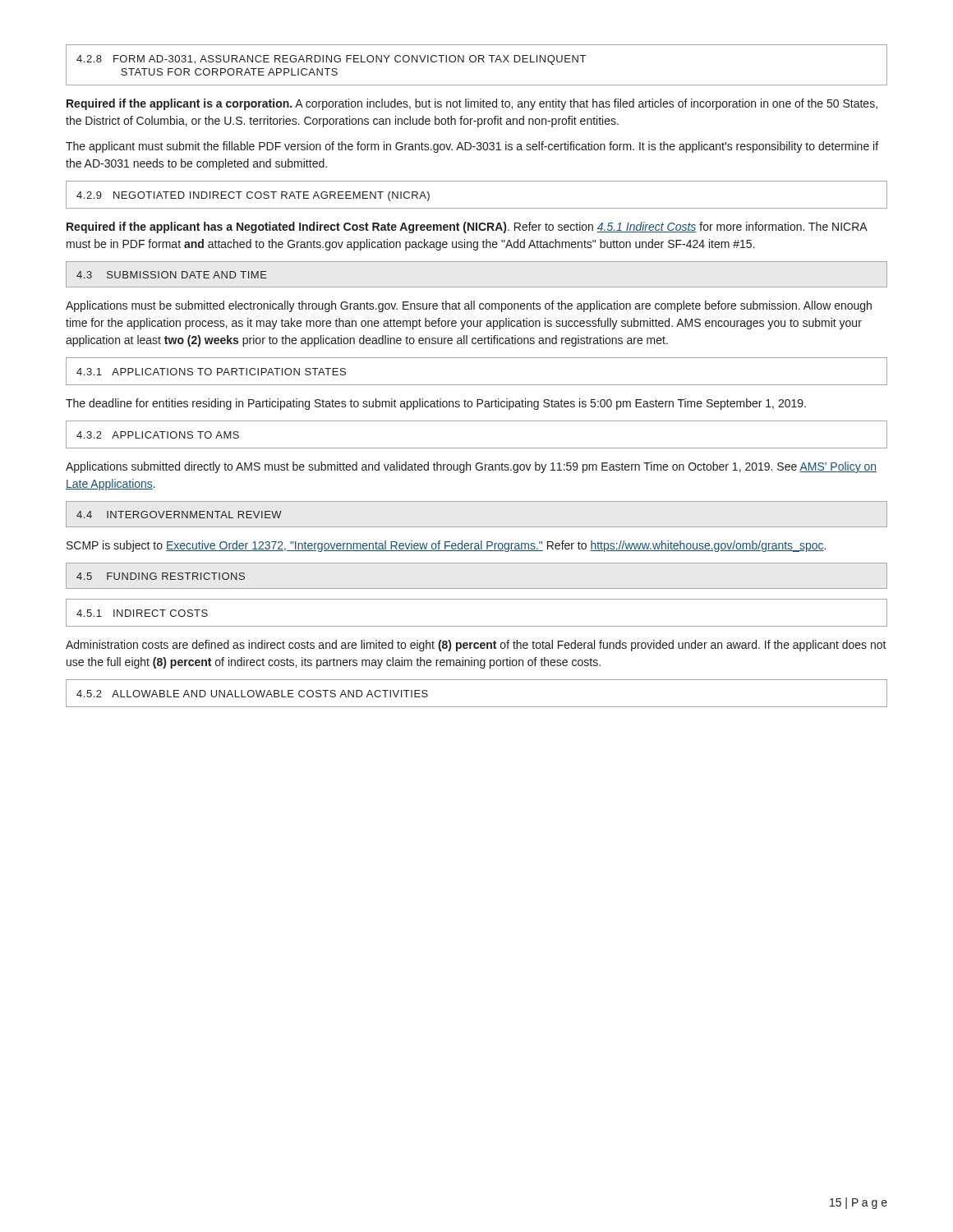Locate the block of text that opens with "Required if the applicant has a Negotiated"
Screen dimensions: 1232x953
coord(466,235)
